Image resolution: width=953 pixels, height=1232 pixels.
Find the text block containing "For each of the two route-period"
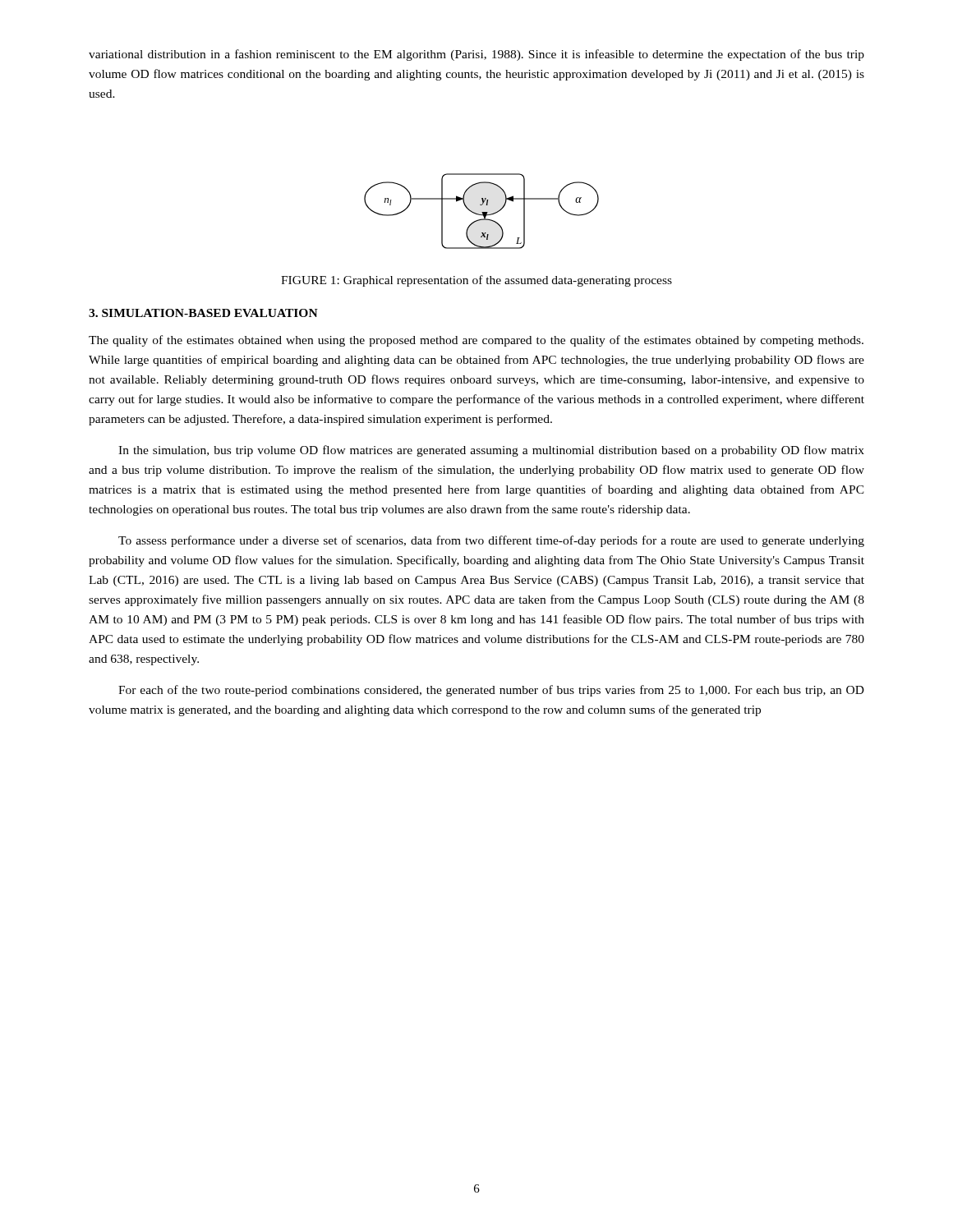(x=476, y=700)
